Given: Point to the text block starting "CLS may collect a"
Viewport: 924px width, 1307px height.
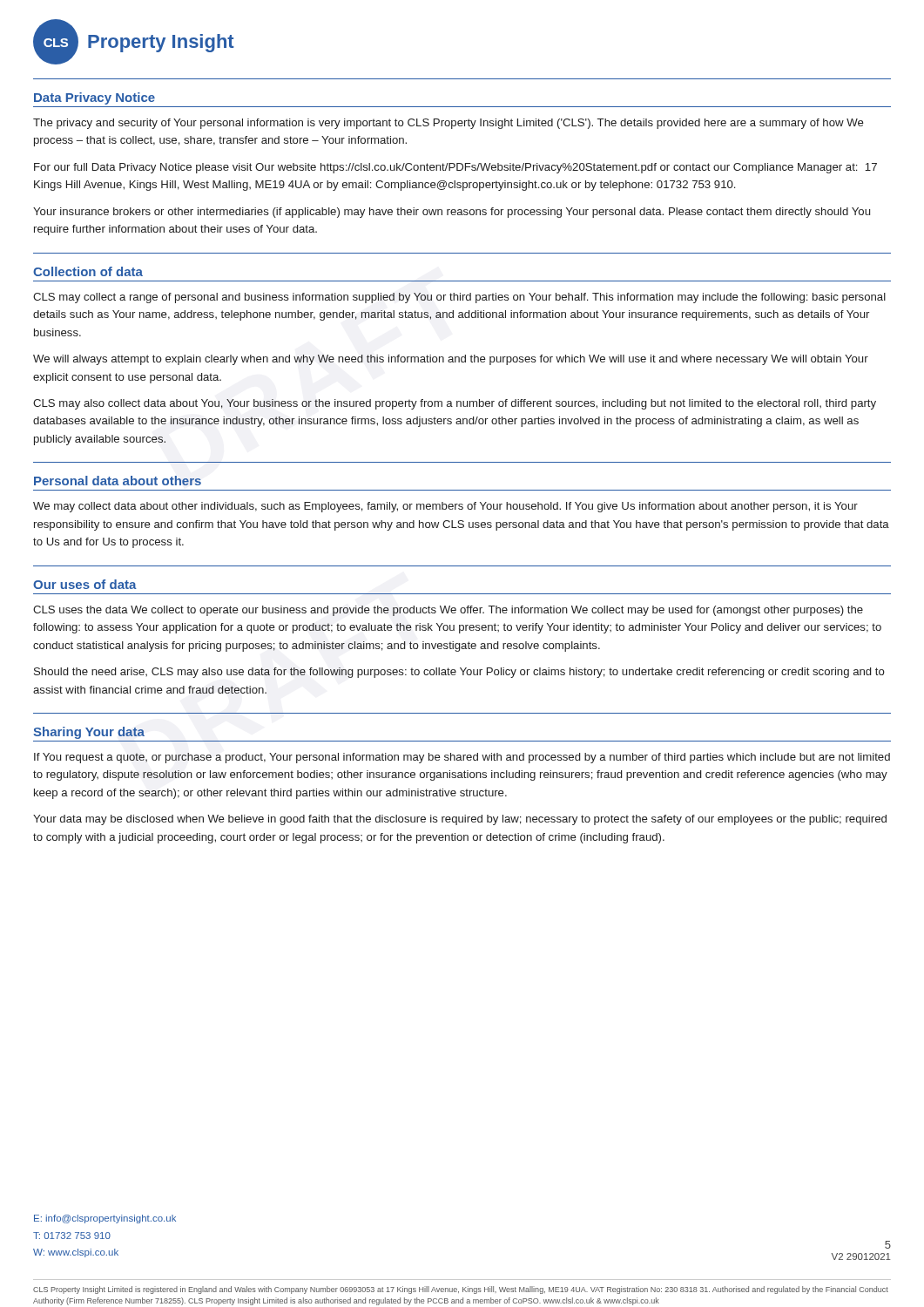Looking at the screenshot, I should (x=459, y=314).
